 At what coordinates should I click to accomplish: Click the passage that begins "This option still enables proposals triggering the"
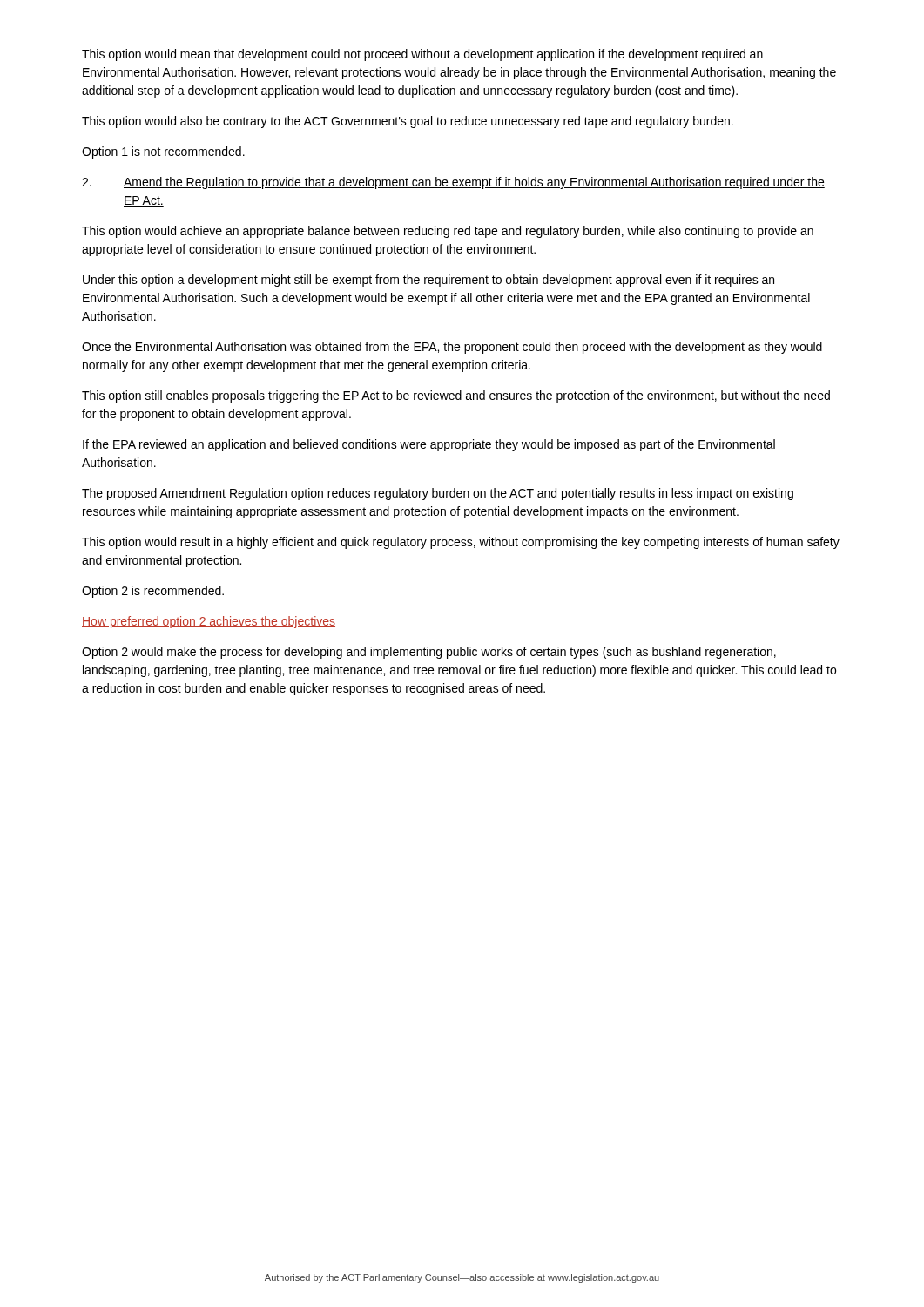point(462,405)
